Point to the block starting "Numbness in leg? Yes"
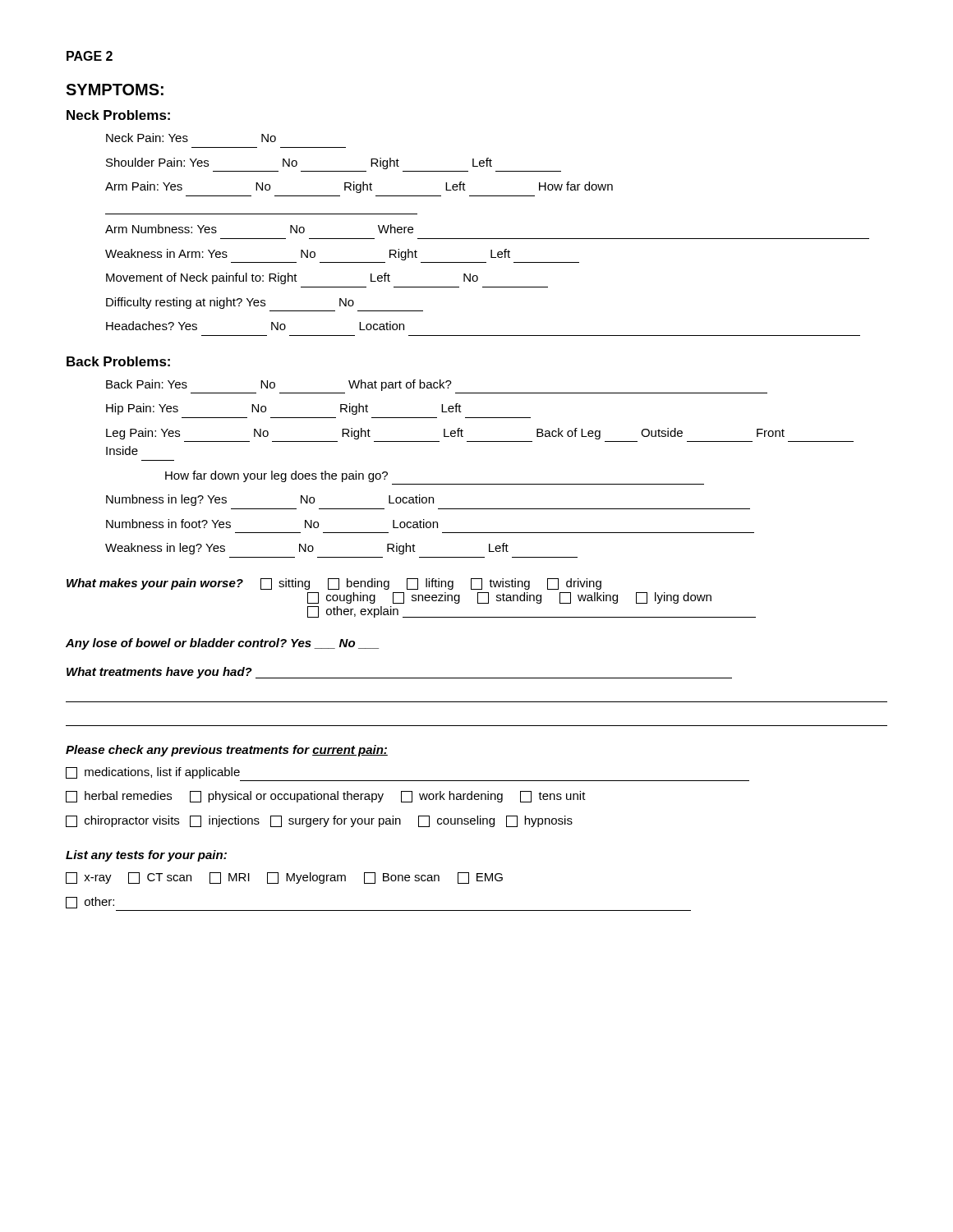Screen dimensions: 1232x953 pos(428,500)
